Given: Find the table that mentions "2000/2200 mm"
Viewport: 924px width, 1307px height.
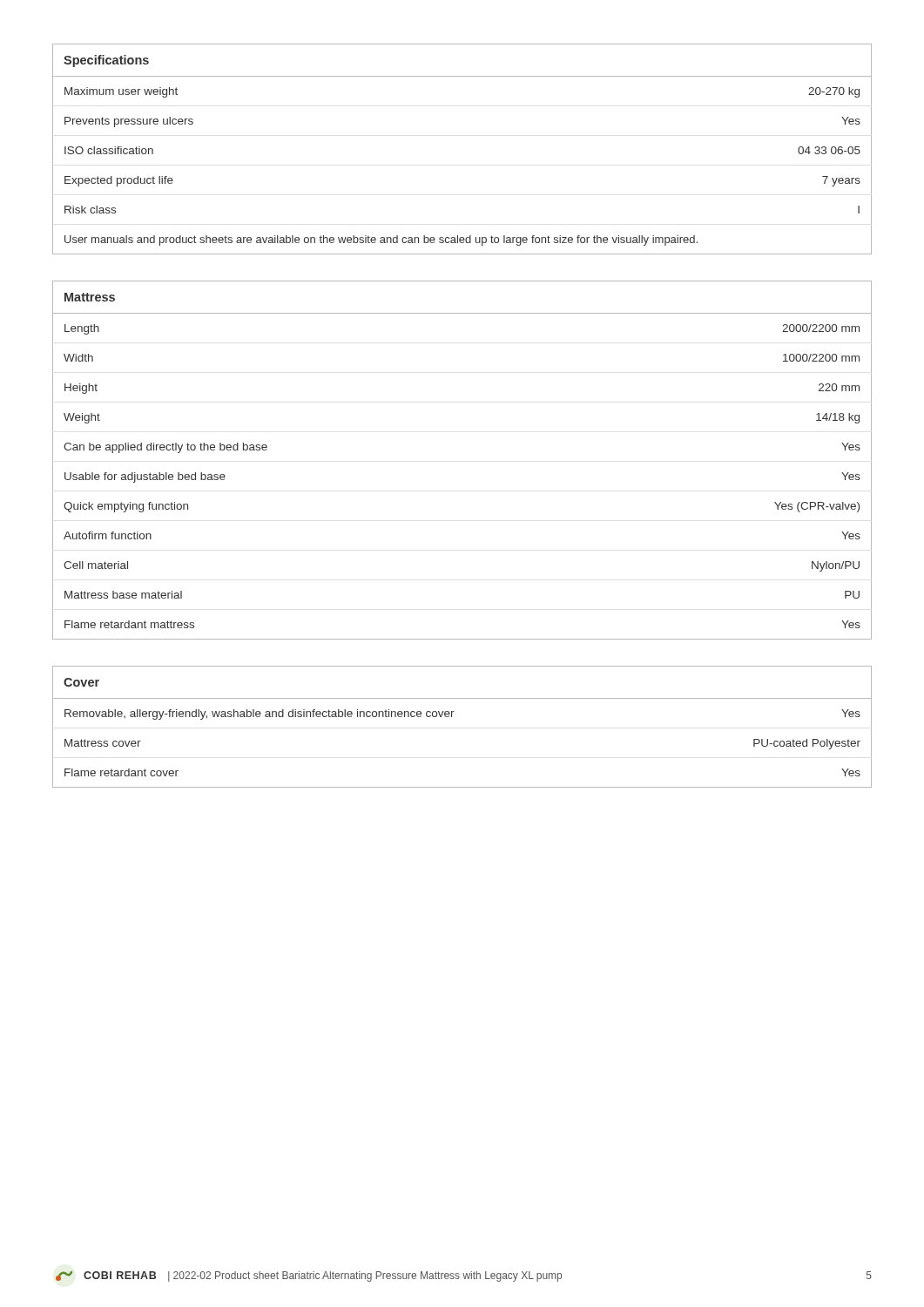Looking at the screenshot, I should tap(462, 460).
